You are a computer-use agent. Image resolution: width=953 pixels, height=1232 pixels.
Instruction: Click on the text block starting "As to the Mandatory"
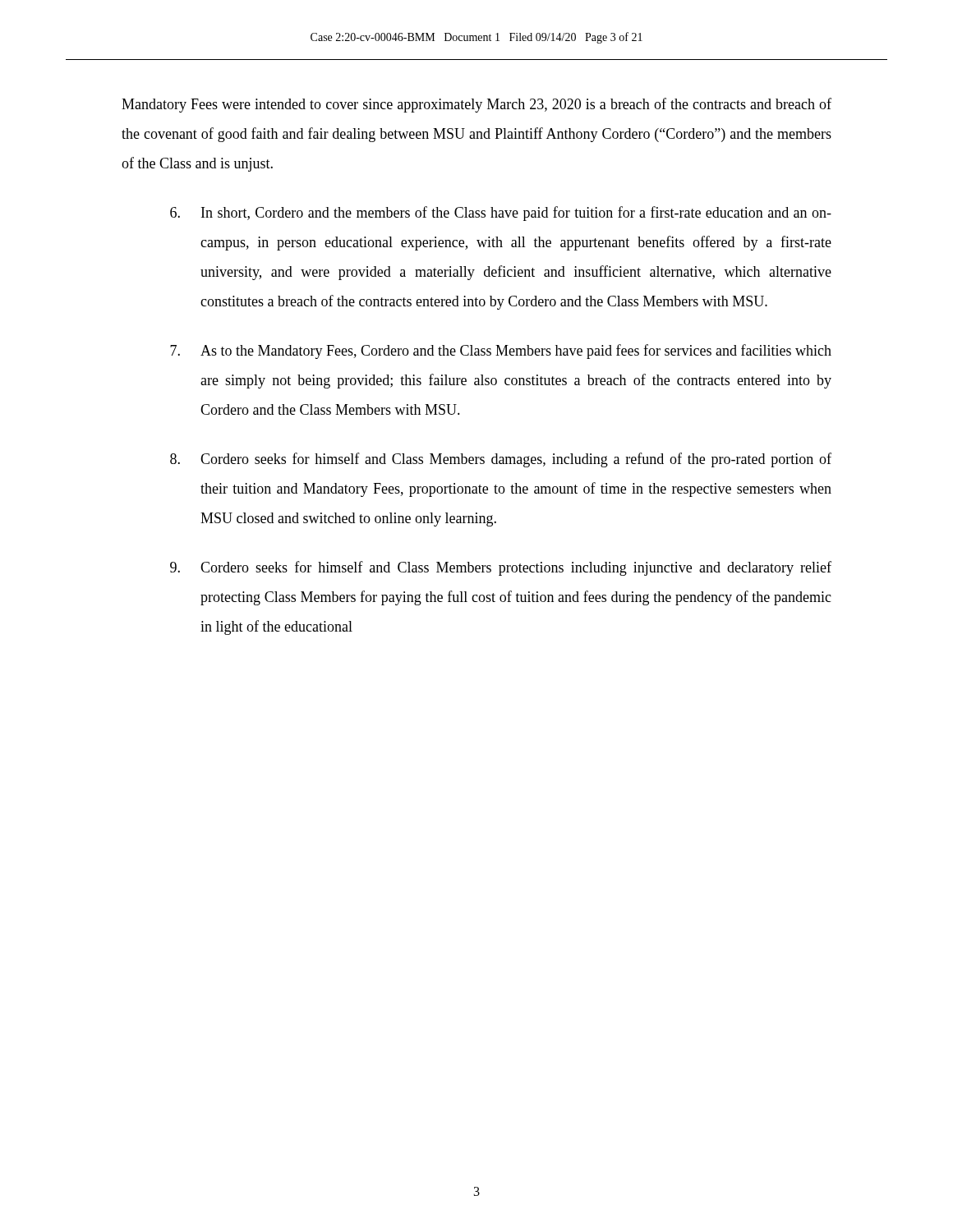(x=476, y=380)
